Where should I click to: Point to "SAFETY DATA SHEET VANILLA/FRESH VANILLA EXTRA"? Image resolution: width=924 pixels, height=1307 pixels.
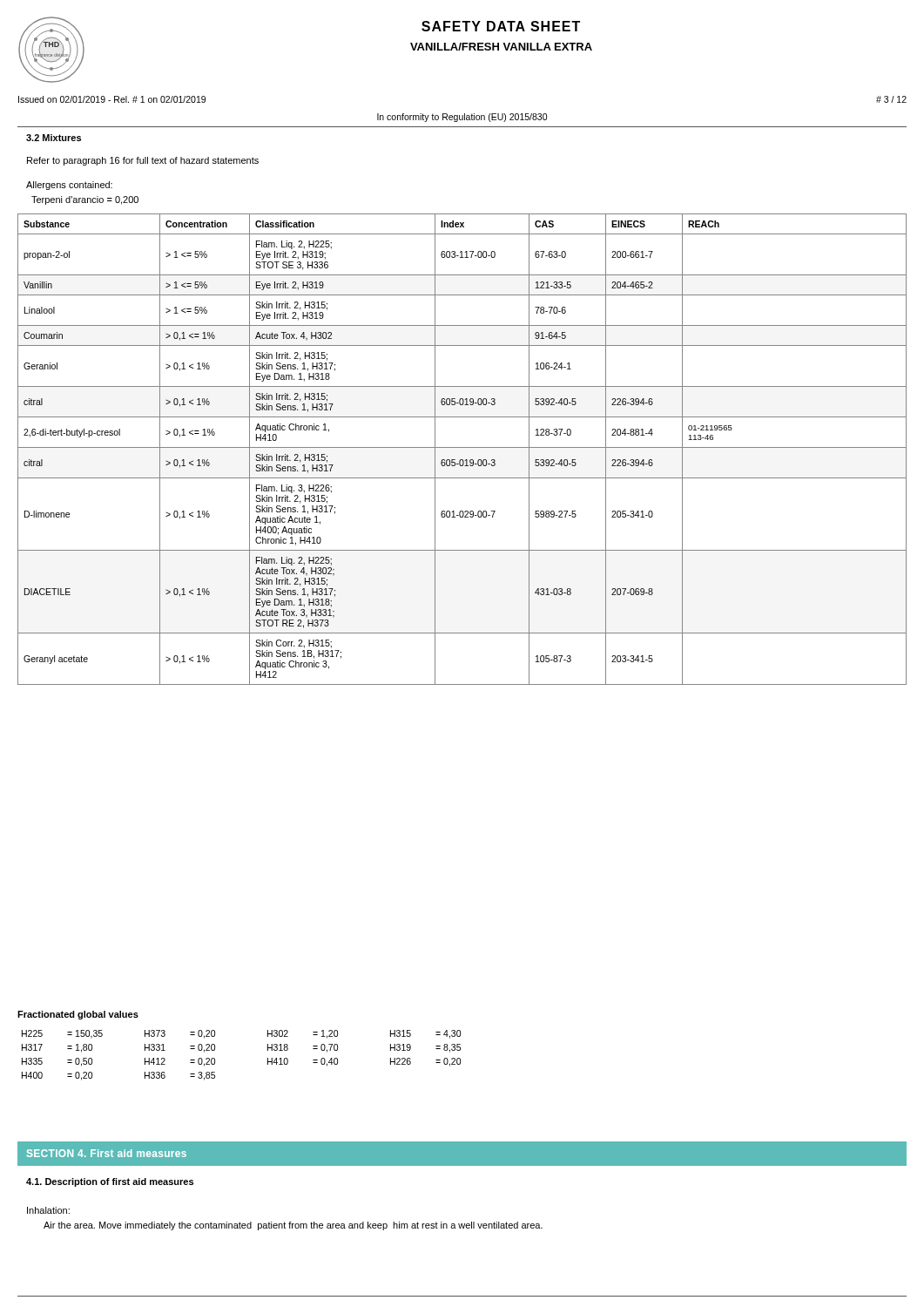pos(501,36)
